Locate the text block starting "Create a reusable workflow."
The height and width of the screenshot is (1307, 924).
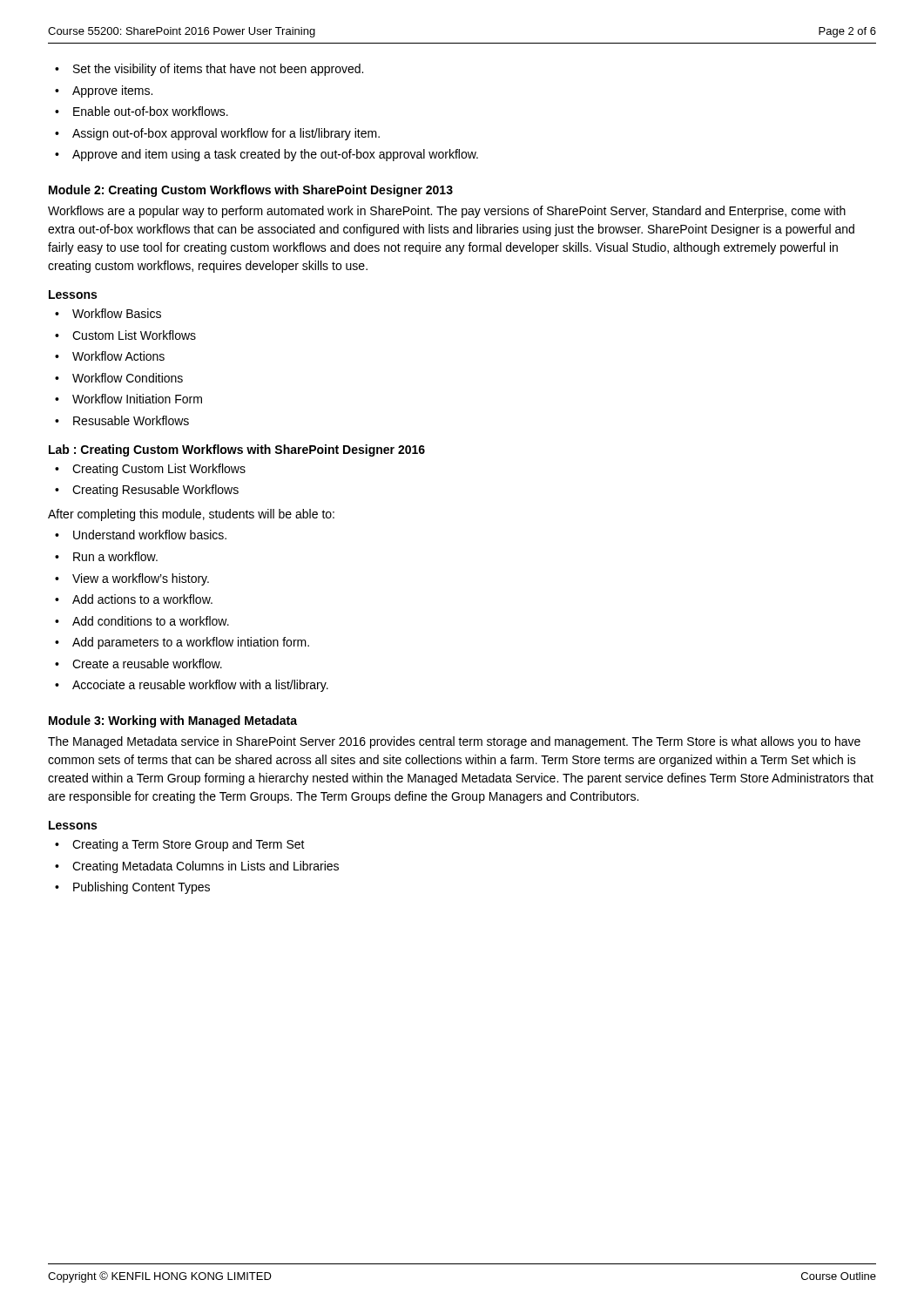pyautogui.click(x=138, y=664)
